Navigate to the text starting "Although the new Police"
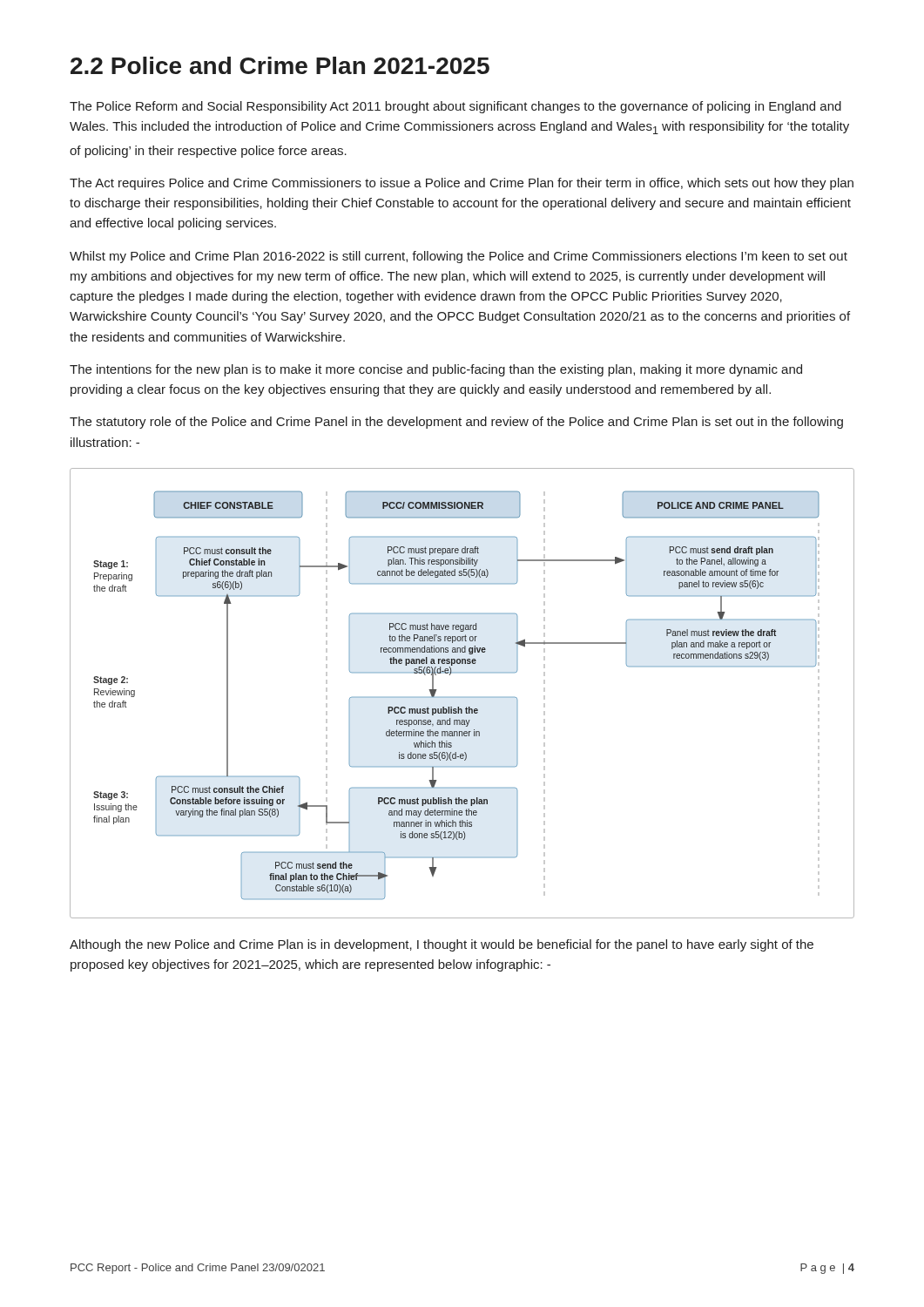924x1307 pixels. click(x=442, y=954)
